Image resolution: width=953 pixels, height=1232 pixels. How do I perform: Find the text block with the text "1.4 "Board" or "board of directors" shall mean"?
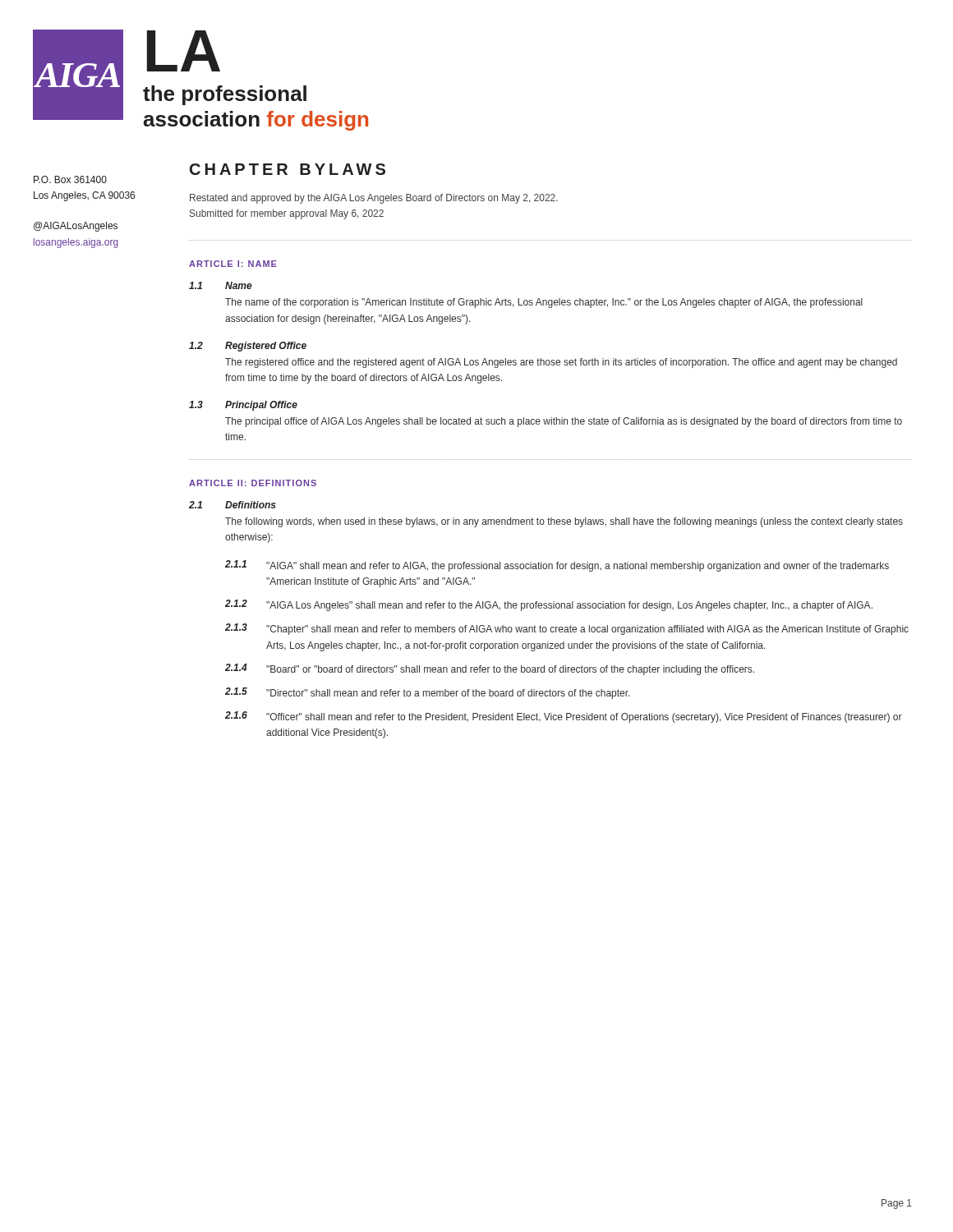click(x=490, y=670)
